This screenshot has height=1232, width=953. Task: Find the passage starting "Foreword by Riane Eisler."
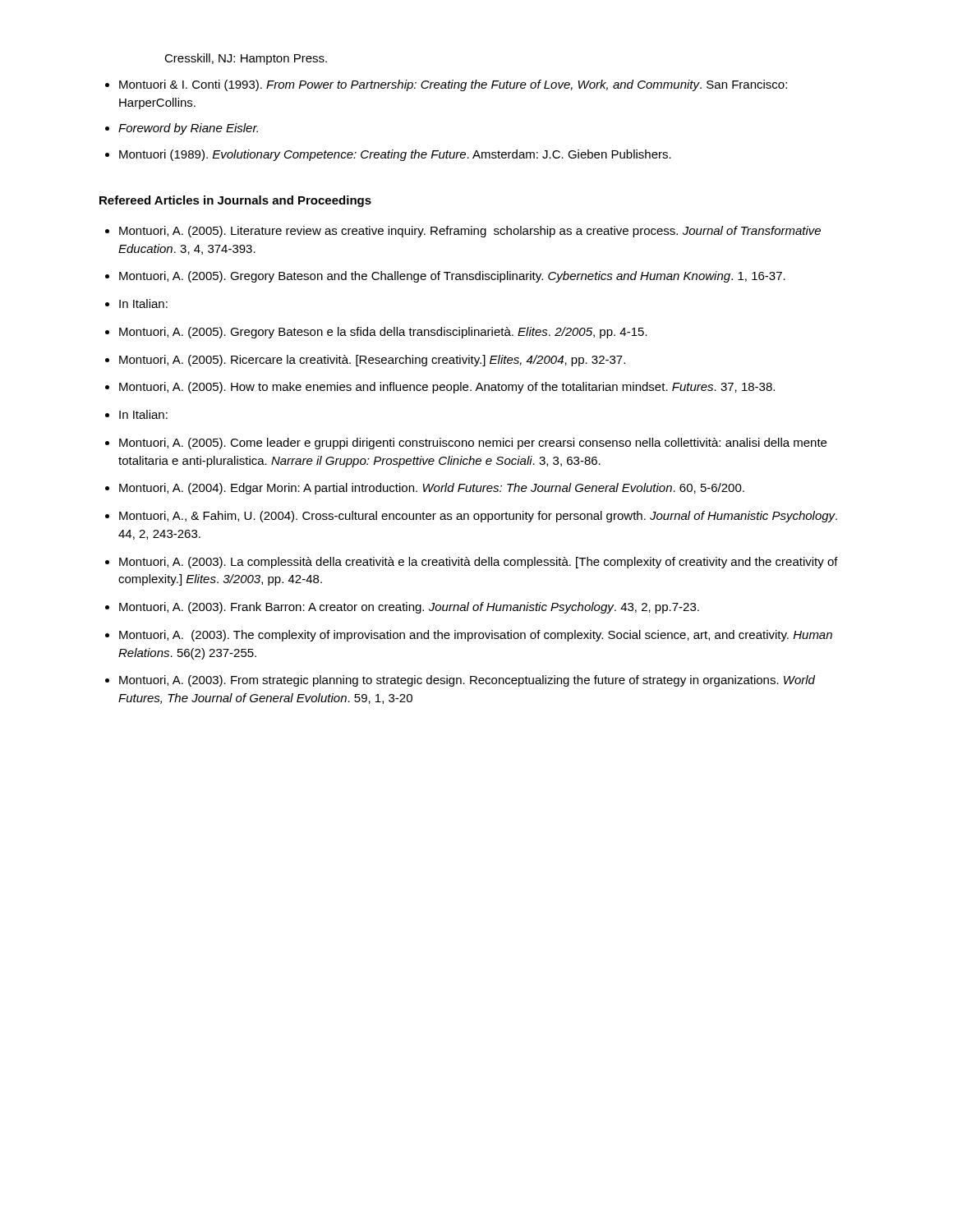188,129
